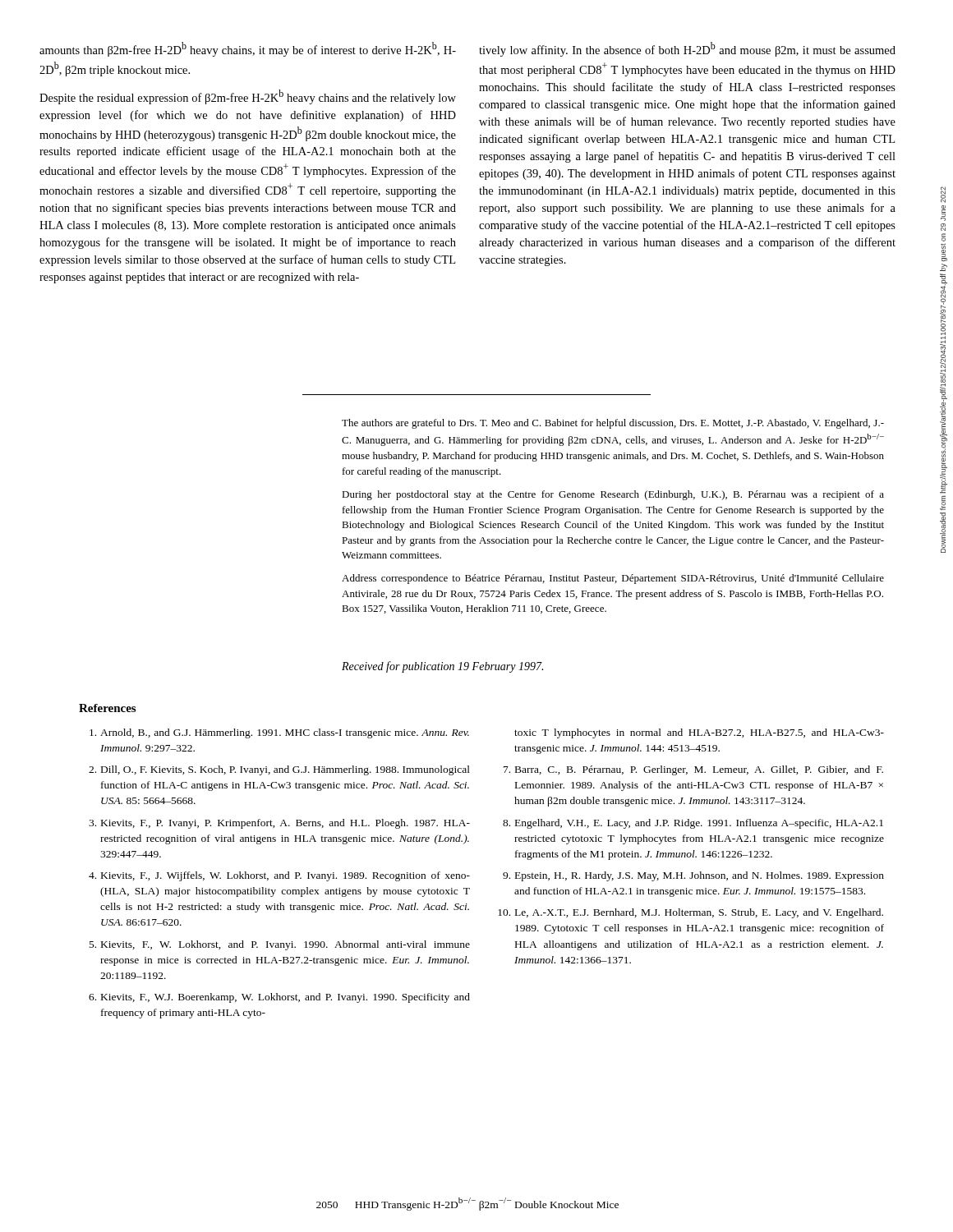Find the block on this page that starts "Arnold, B., and G.J. Hämmerling. 1991. MHC"
This screenshot has width=953, height=1232.
click(274, 740)
